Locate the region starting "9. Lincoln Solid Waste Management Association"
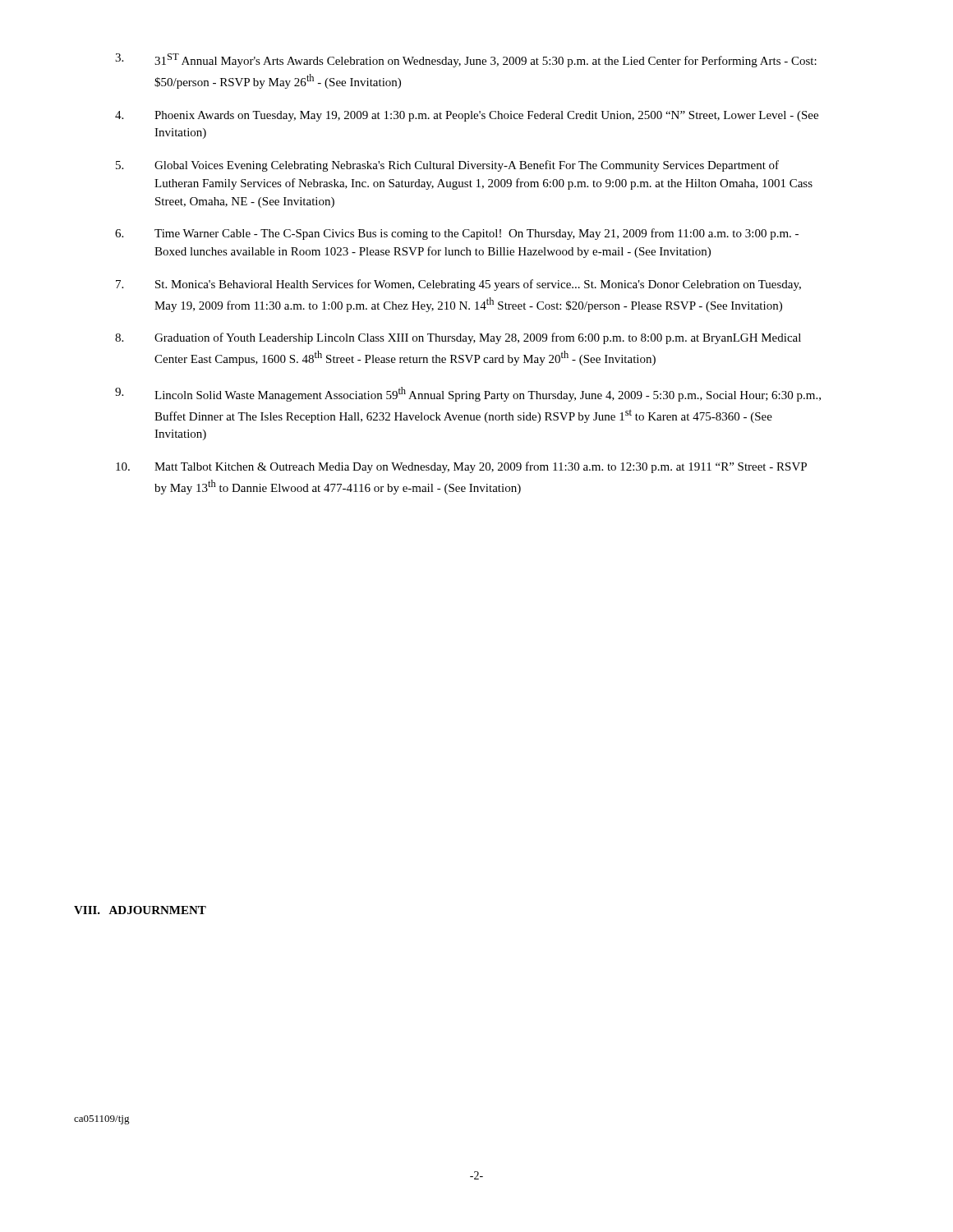This screenshot has width=953, height=1232. [x=464, y=413]
